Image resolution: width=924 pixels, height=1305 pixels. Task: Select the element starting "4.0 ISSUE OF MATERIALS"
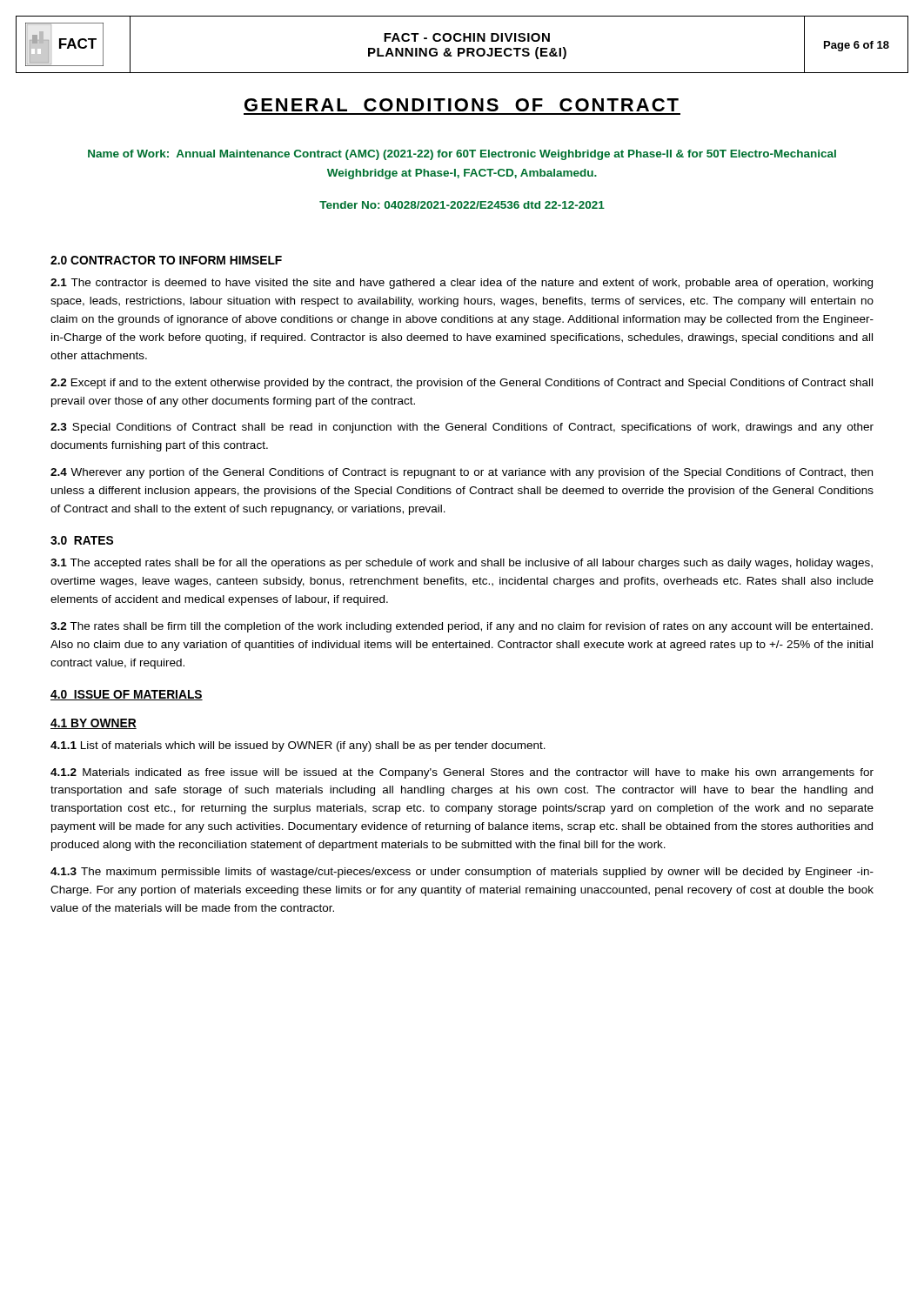[x=126, y=694]
